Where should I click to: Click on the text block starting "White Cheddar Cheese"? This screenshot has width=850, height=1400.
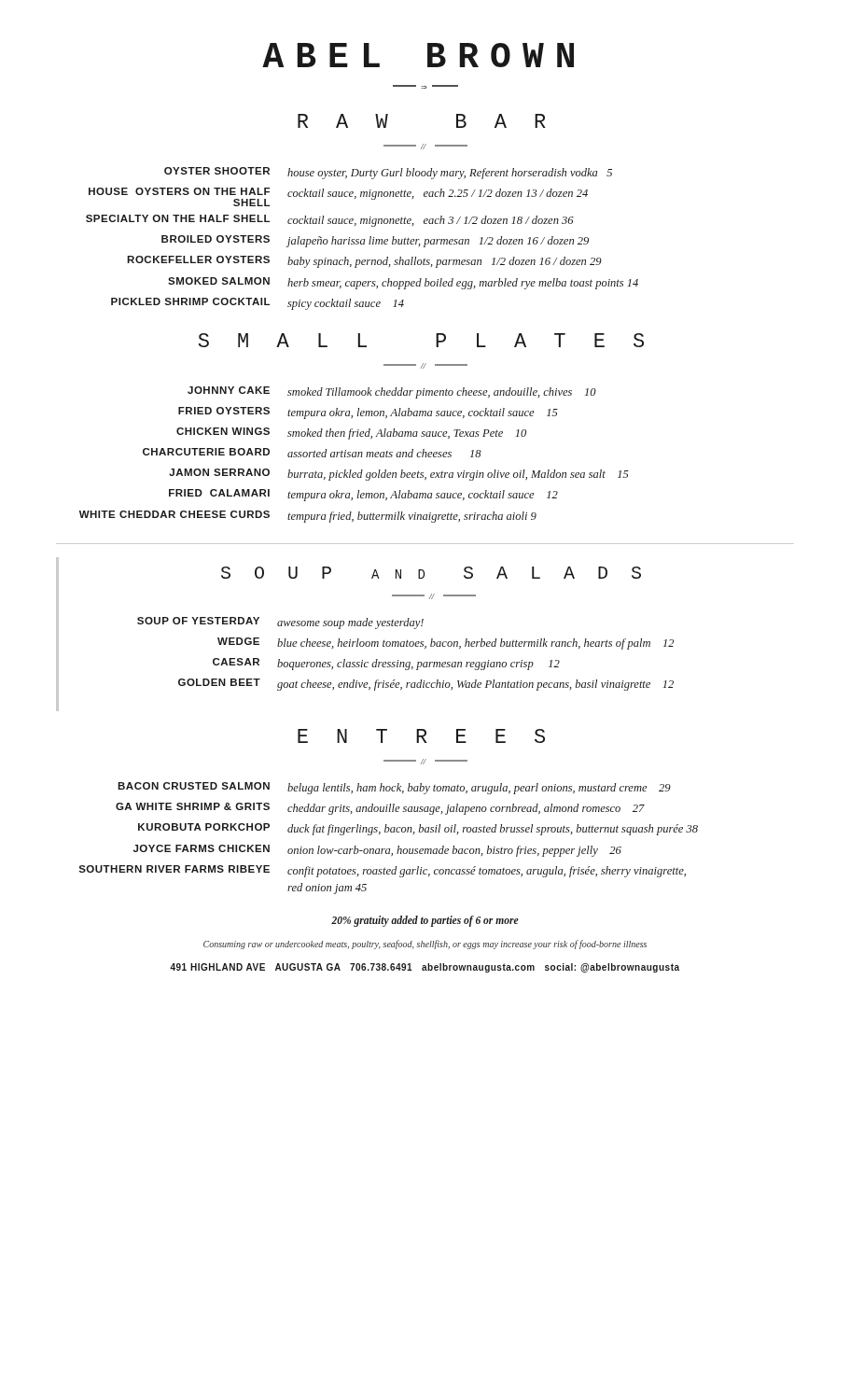coord(425,516)
